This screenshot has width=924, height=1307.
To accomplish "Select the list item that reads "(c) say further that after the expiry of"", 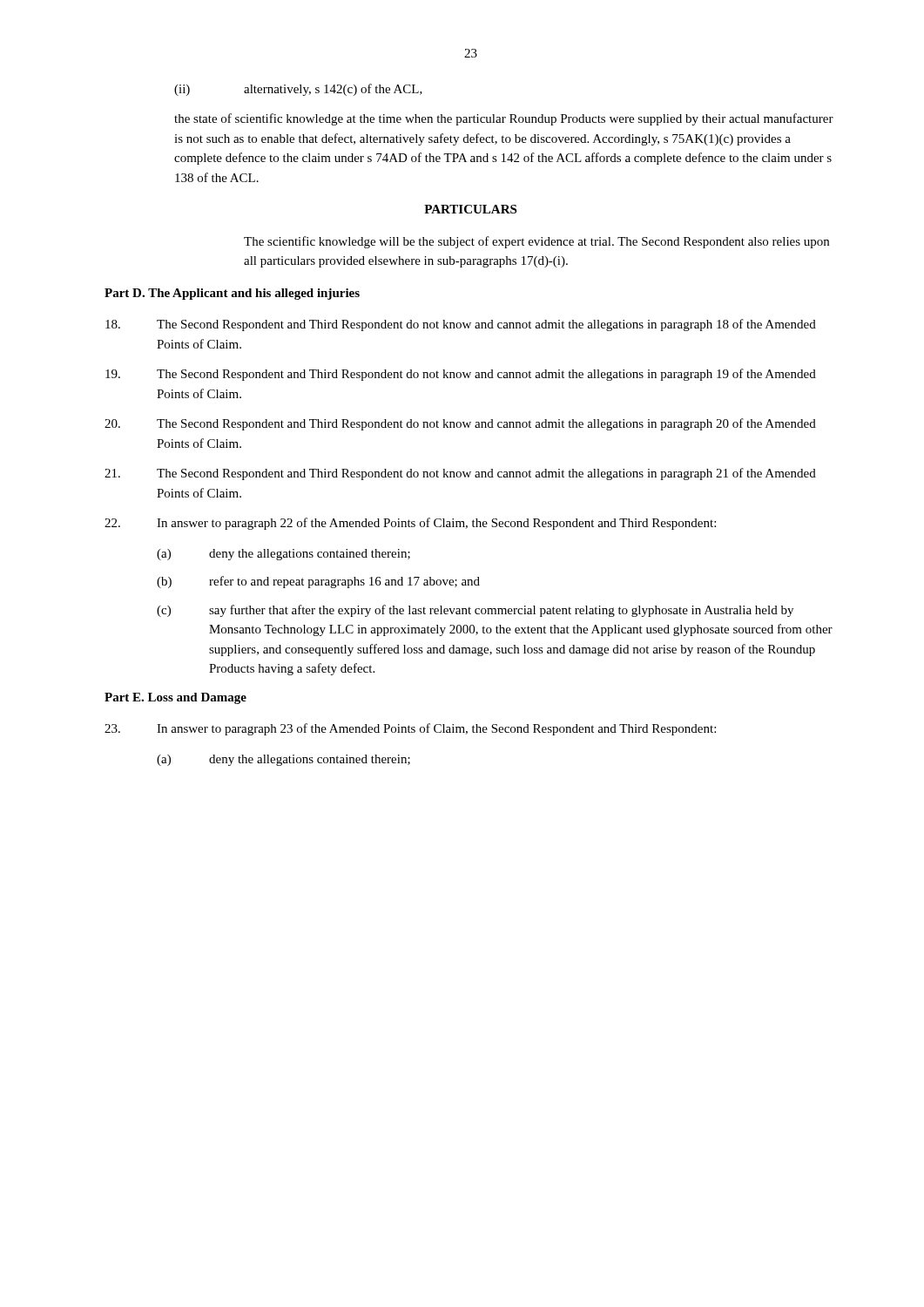I will point(471,639).
